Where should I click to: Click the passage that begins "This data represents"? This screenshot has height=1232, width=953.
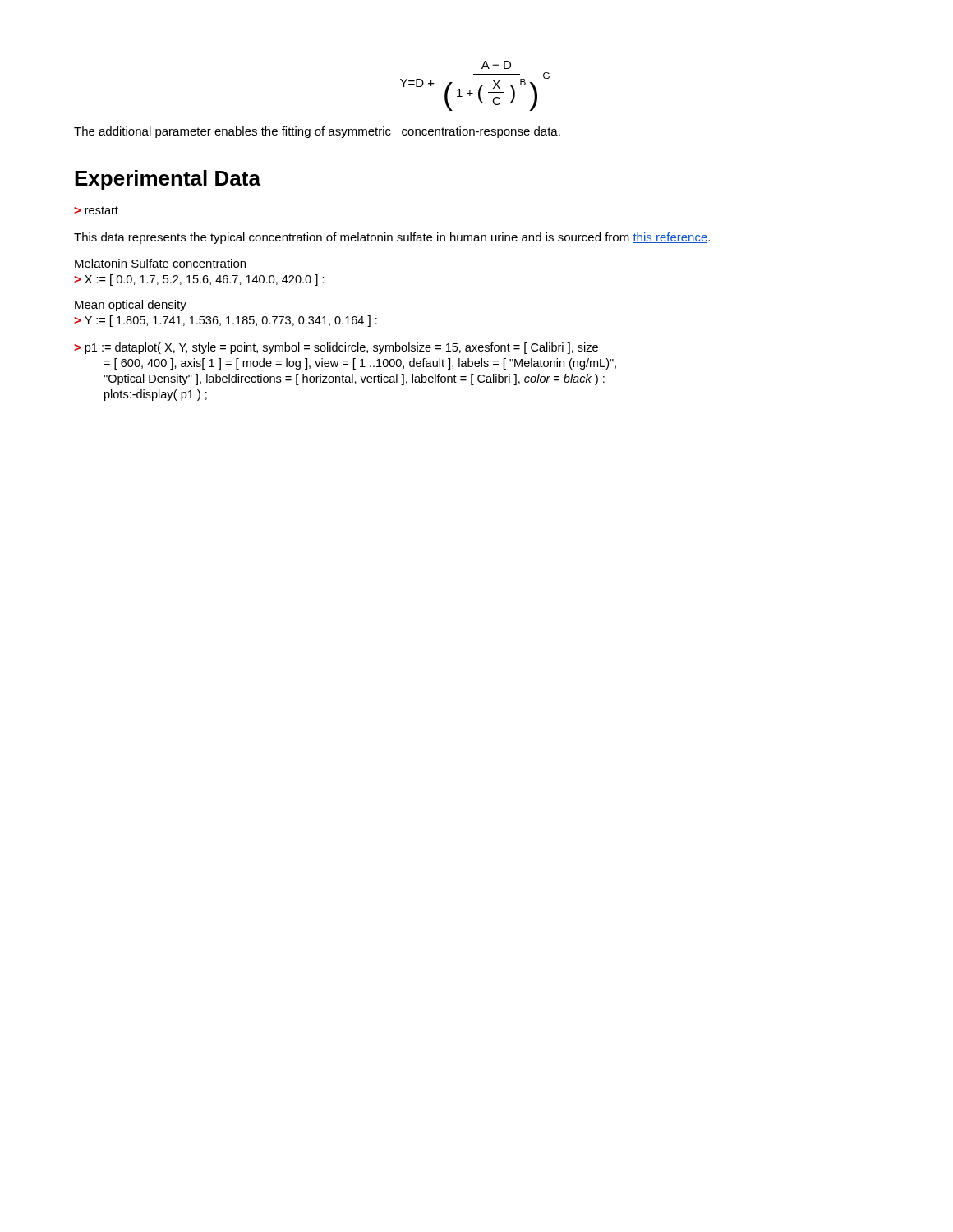[x=392, y=237]
